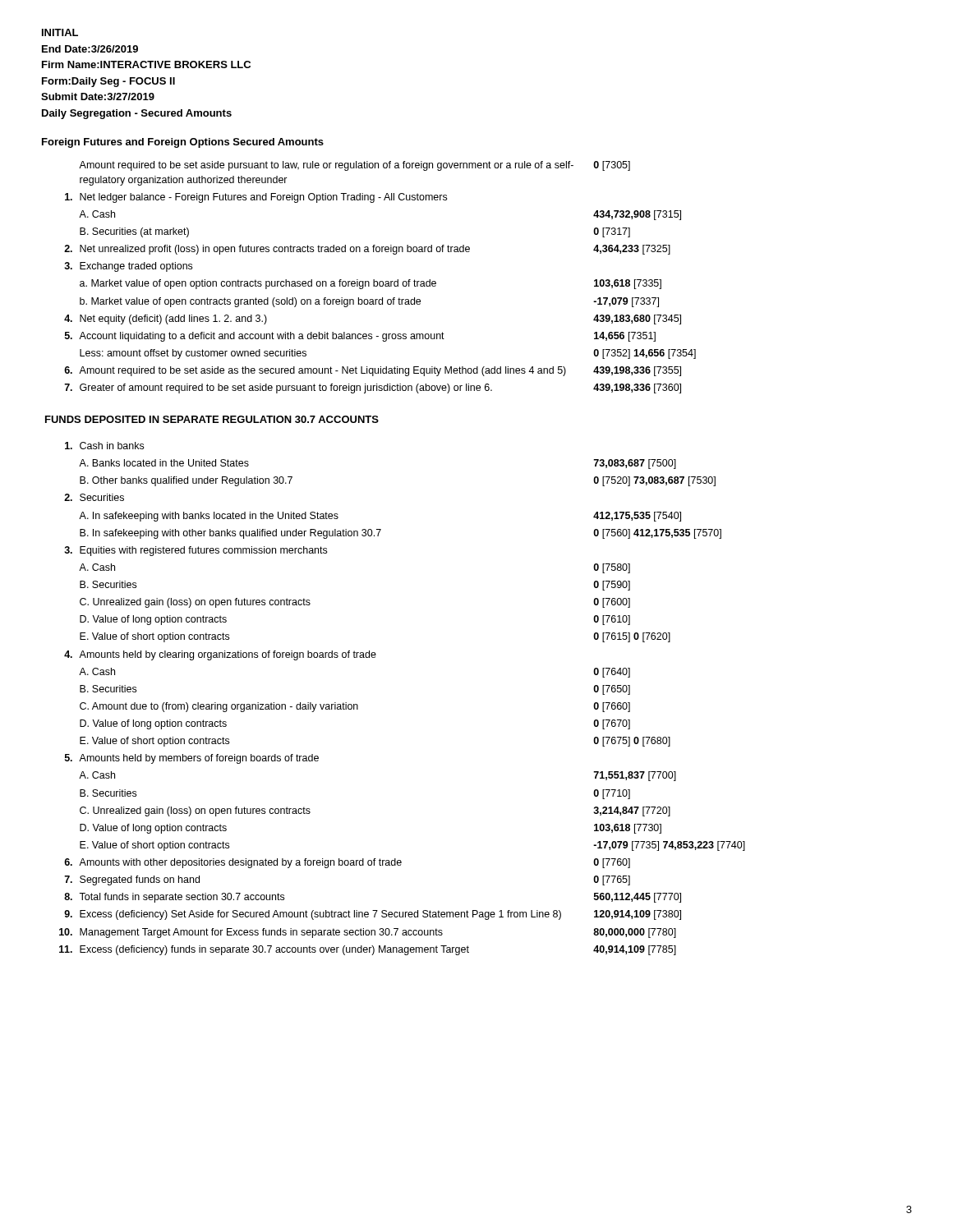This screenshot has width=953, height=1232.
Task: Point to the region starting "Foreign Futures and Foreign"
Action: pyautogui.click(x=182, y=142)
